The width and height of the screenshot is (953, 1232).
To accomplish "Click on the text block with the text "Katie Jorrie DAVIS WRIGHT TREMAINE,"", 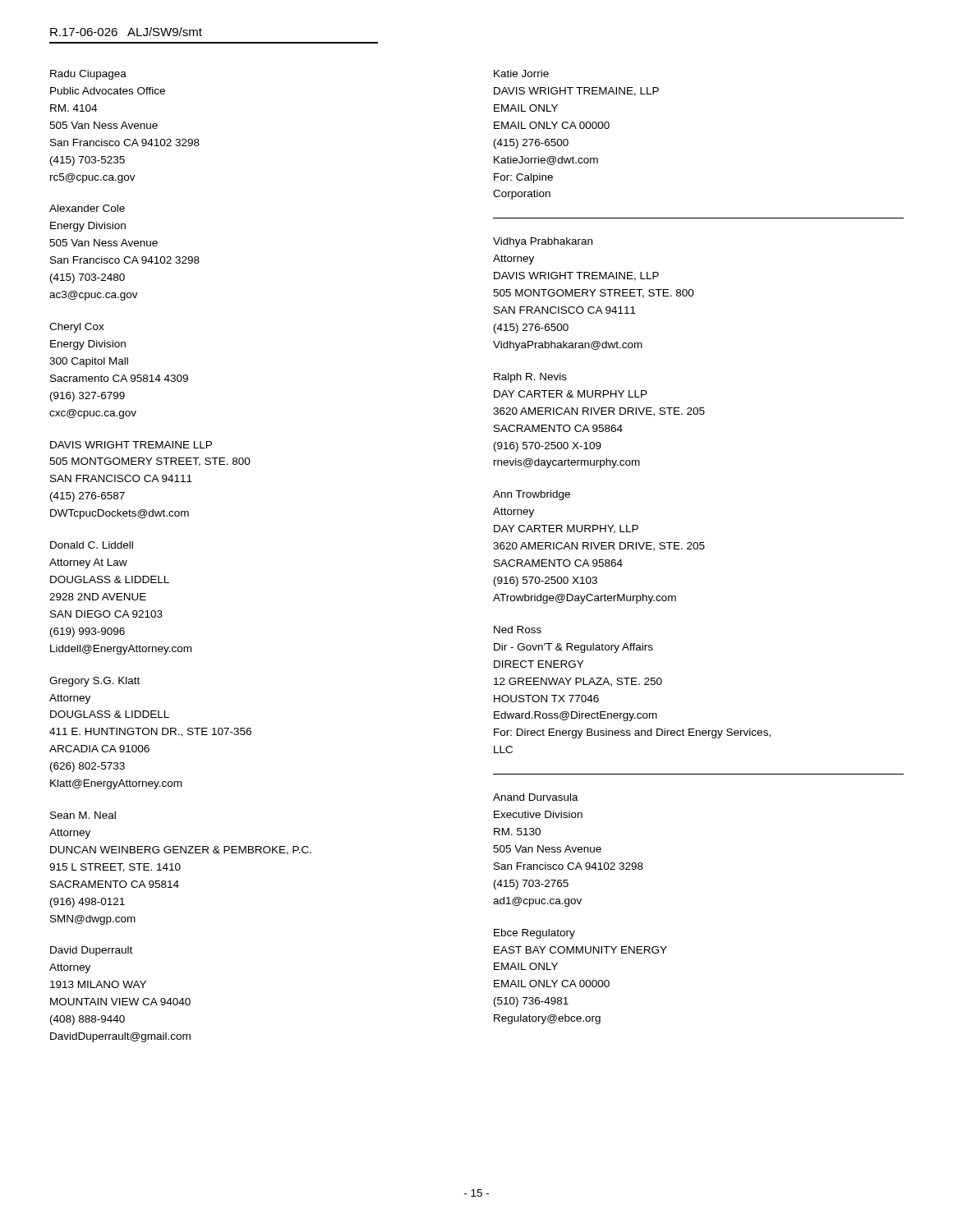I will (521, 74).
